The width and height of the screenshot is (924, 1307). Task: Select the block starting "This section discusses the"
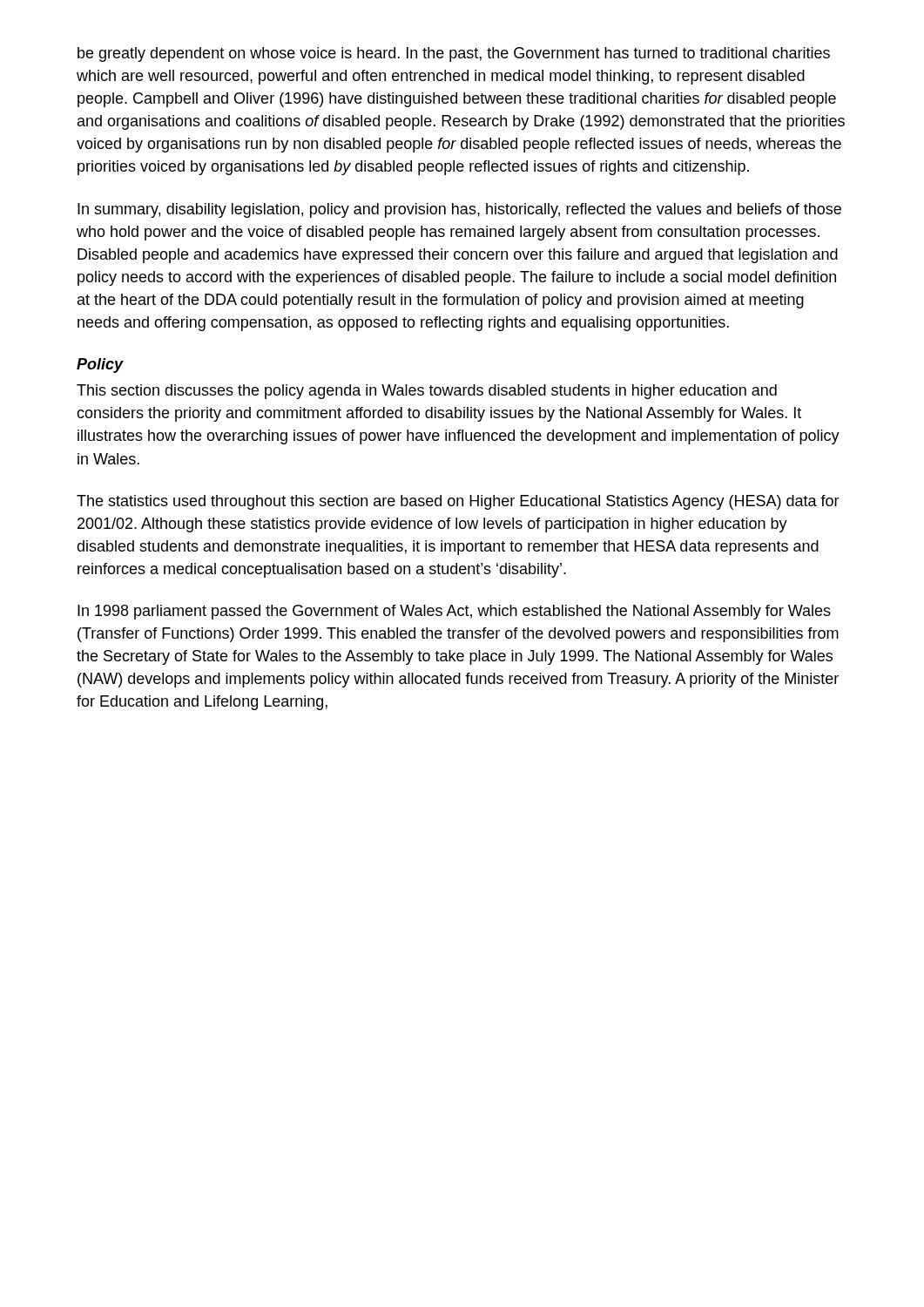tap(462, 425)
